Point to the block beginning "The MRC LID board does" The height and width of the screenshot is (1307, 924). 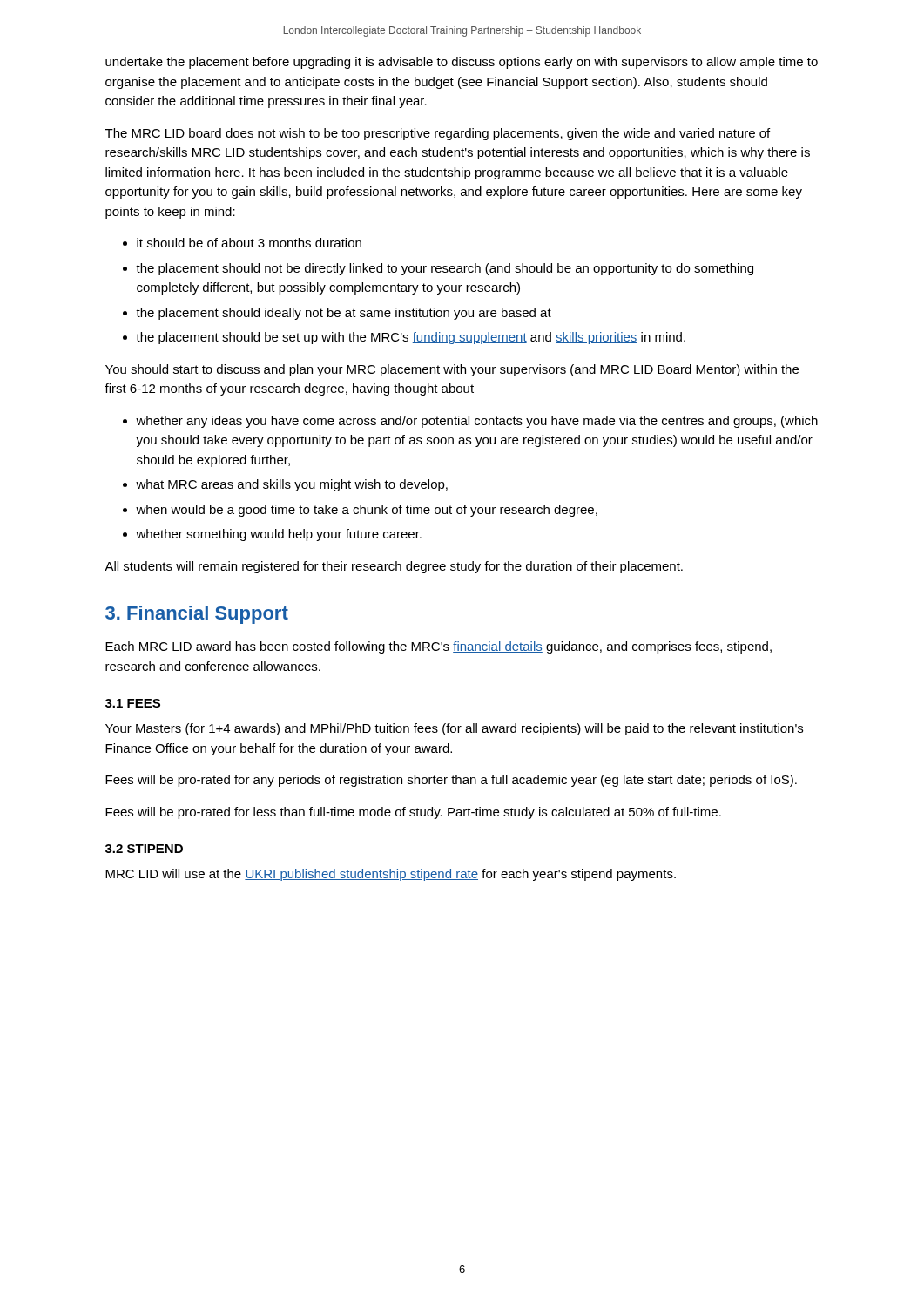[x=462, y=172]
